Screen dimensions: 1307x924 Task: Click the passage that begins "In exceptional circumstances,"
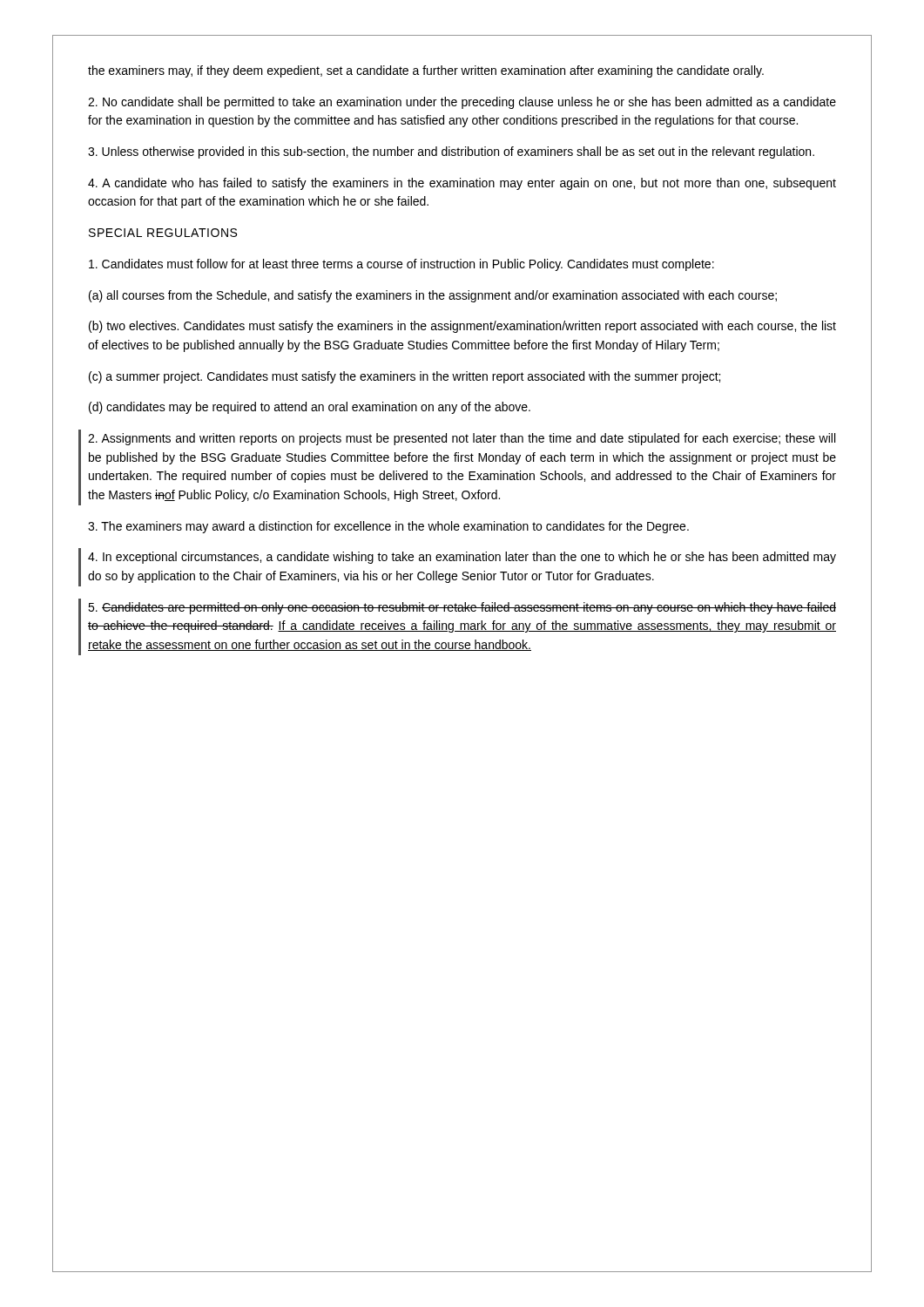pyautogui.click(x=462, y=567)
